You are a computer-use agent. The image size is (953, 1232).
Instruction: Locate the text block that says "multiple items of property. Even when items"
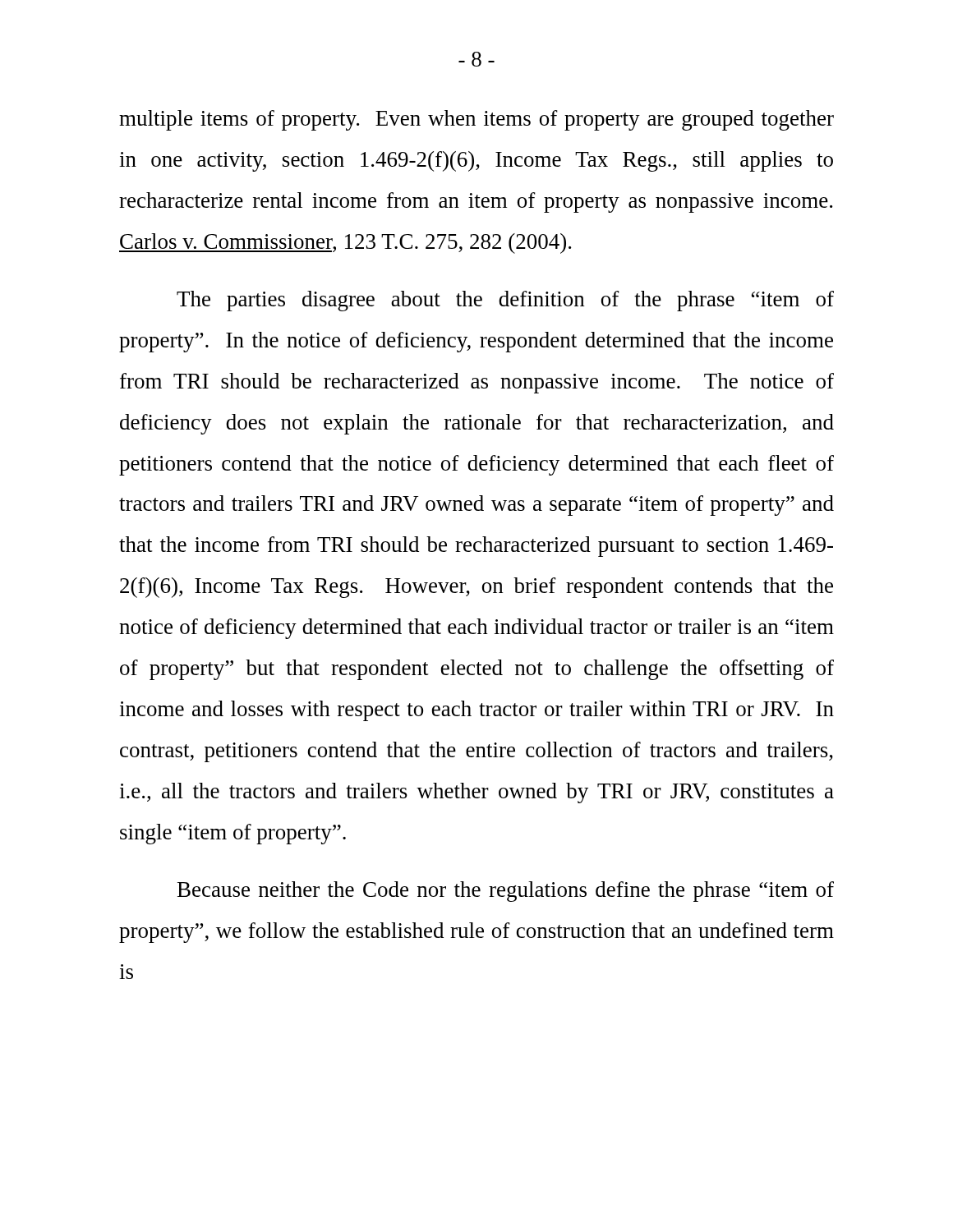tap(476, 181)
